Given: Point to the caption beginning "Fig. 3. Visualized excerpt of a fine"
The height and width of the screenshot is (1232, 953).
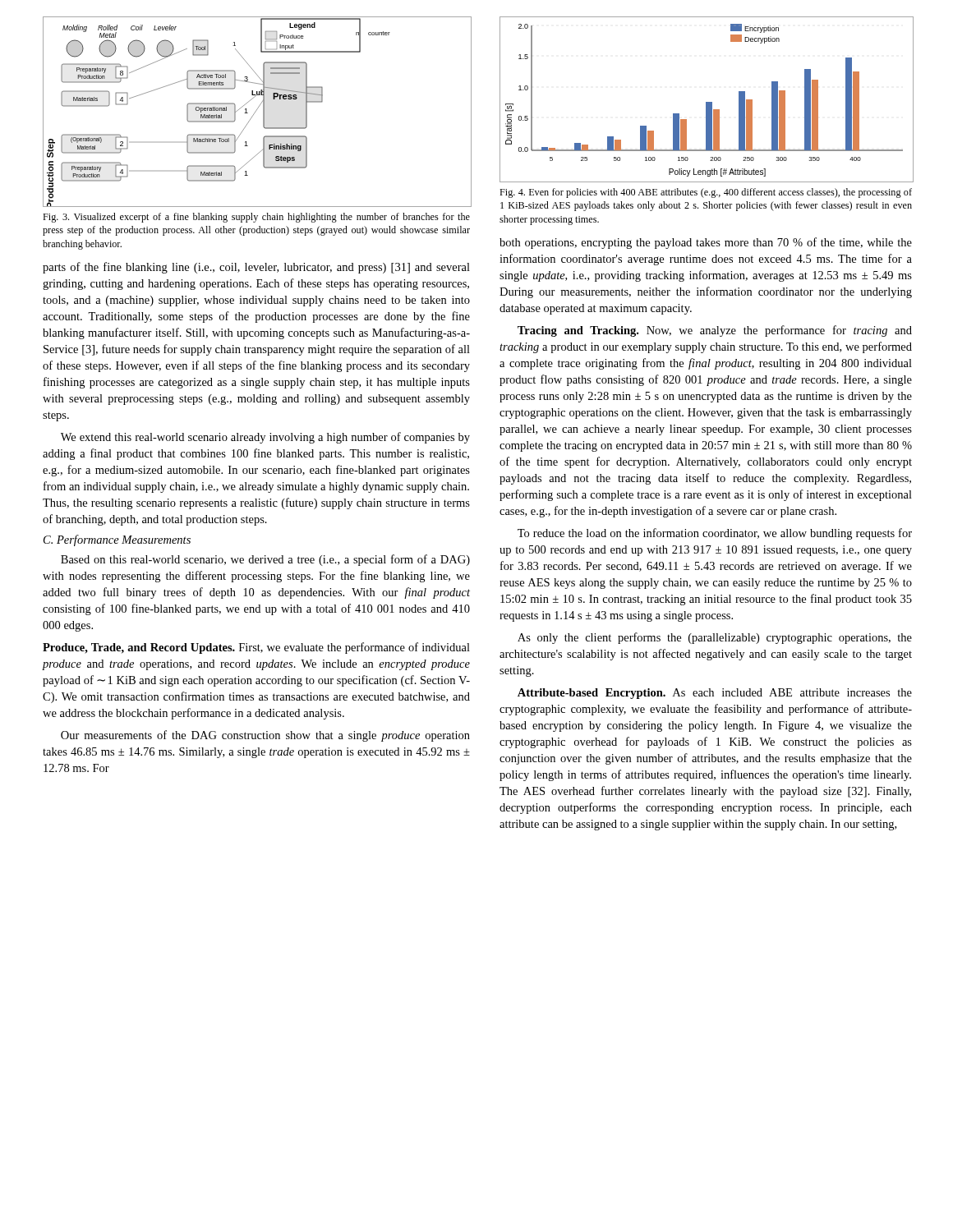Looking at the screenshot, I should point(256,230).
